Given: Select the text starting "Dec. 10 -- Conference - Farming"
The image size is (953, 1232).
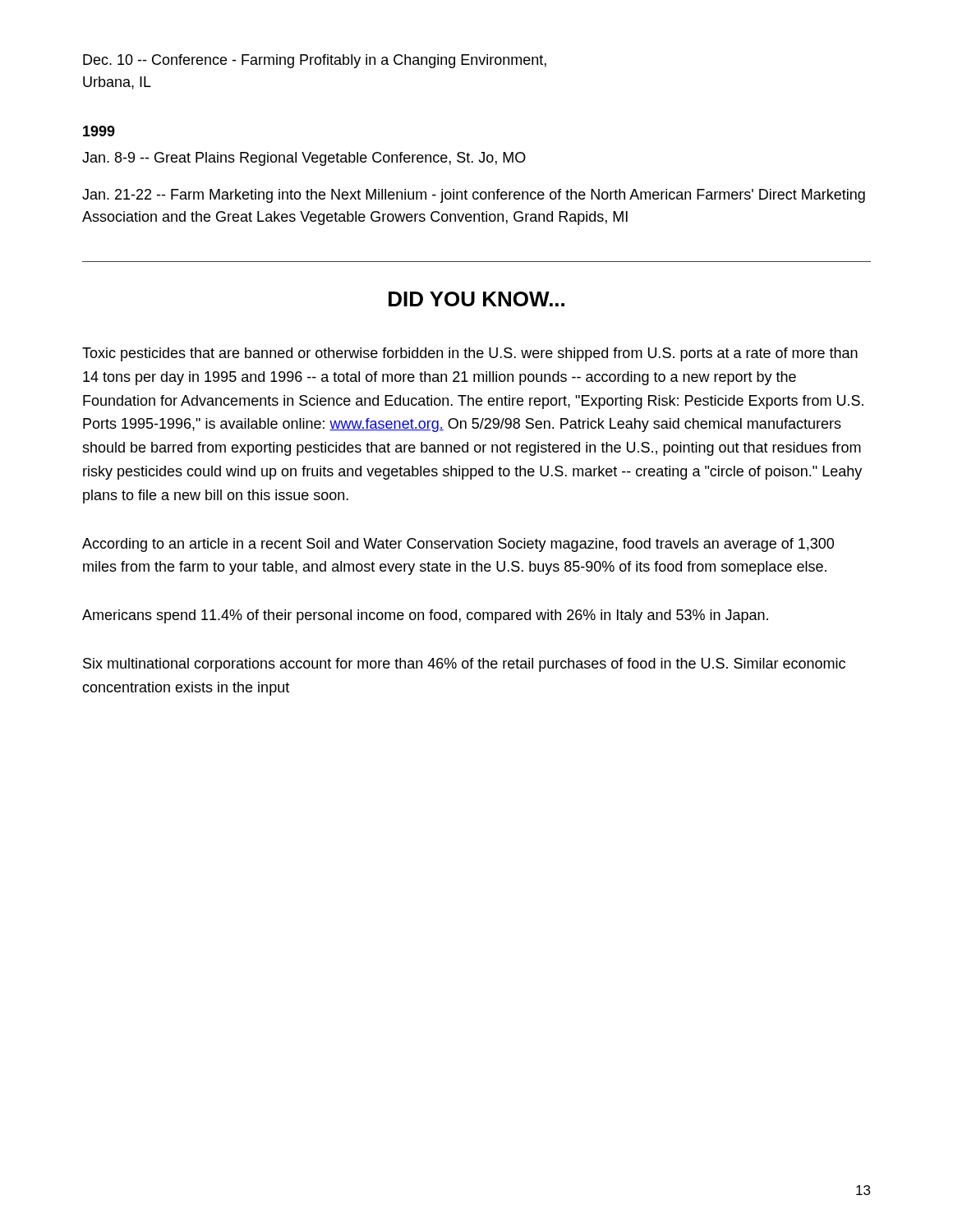Looking at the screenshot, I should (x=315, y=71).
